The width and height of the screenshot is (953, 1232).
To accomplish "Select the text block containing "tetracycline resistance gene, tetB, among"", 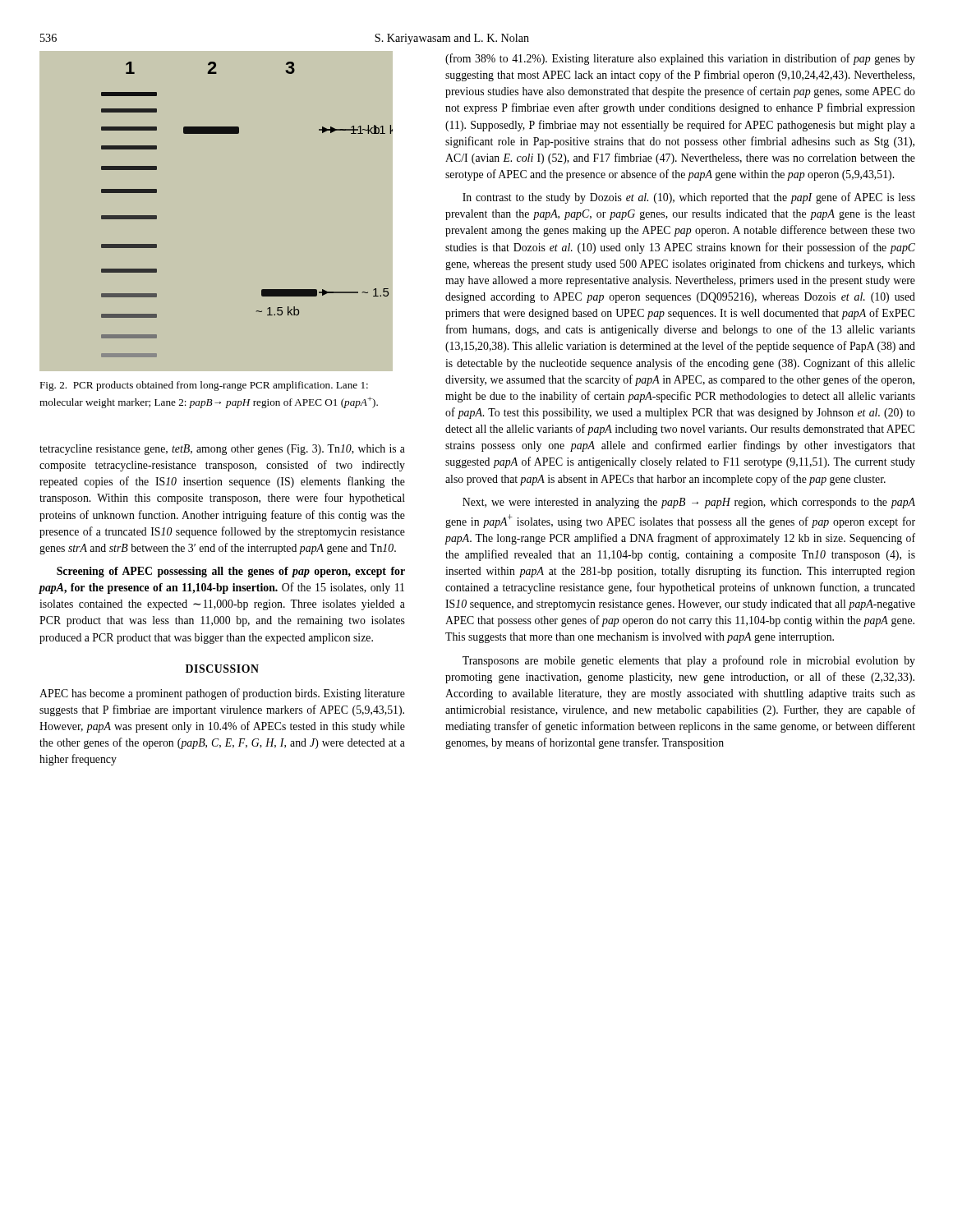I will pyautogui.click(x=222, y=499).
